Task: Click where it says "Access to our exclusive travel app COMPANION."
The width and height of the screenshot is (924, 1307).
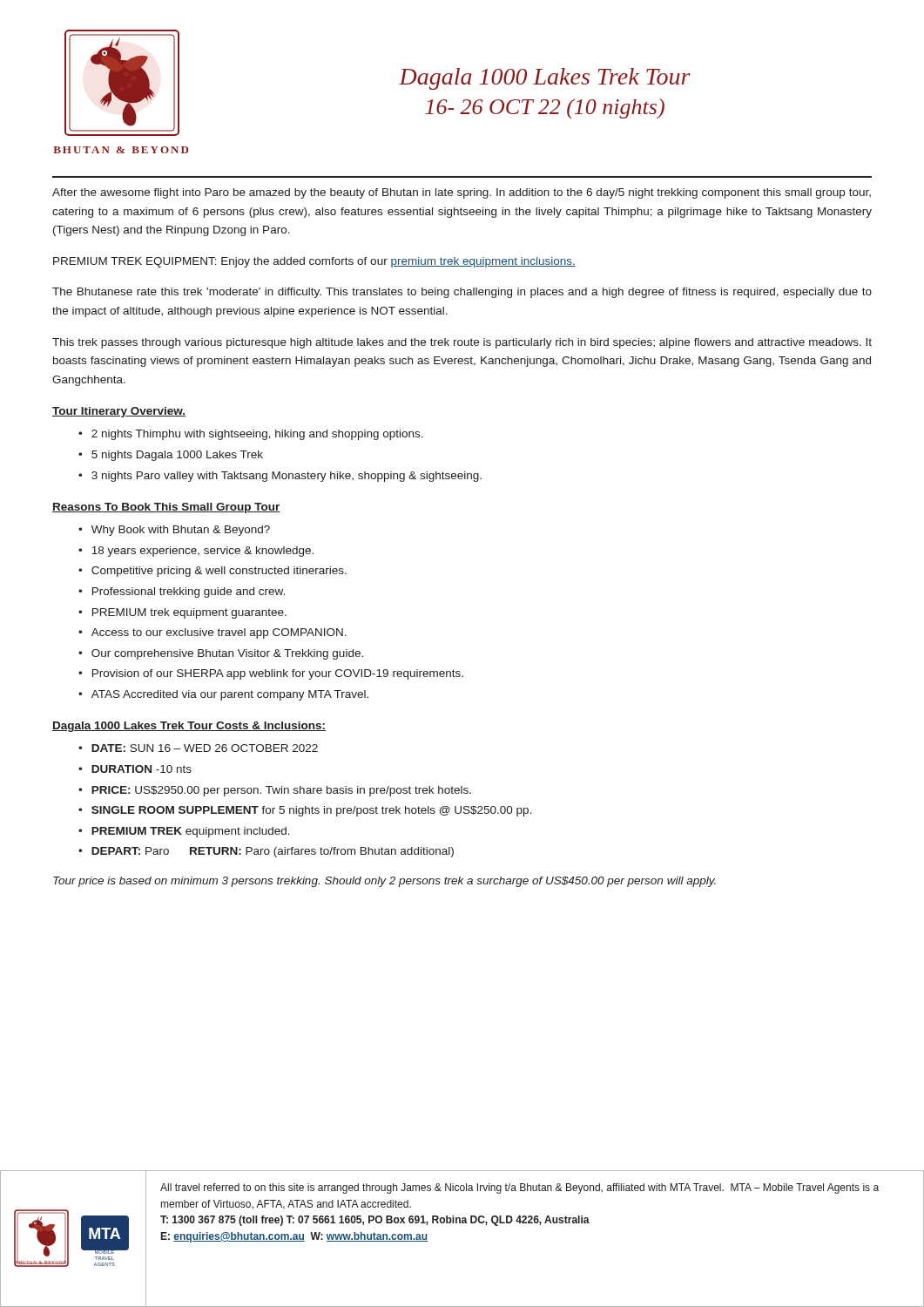Action: point(219,633)
